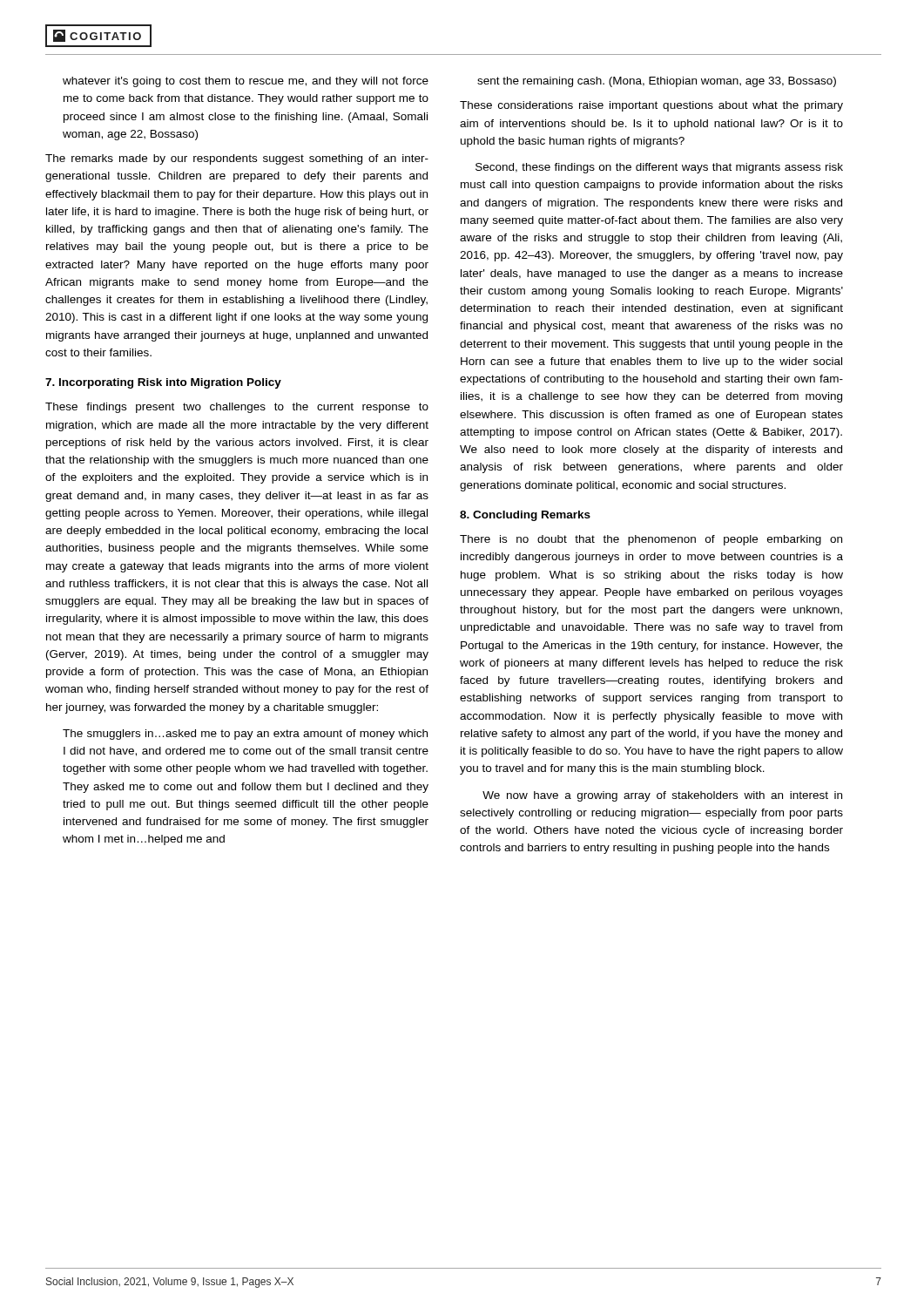Click on the text block that says "These considerations raise"
The height and width of the screenshot is (1307, 924).
(x=651, y=123)
